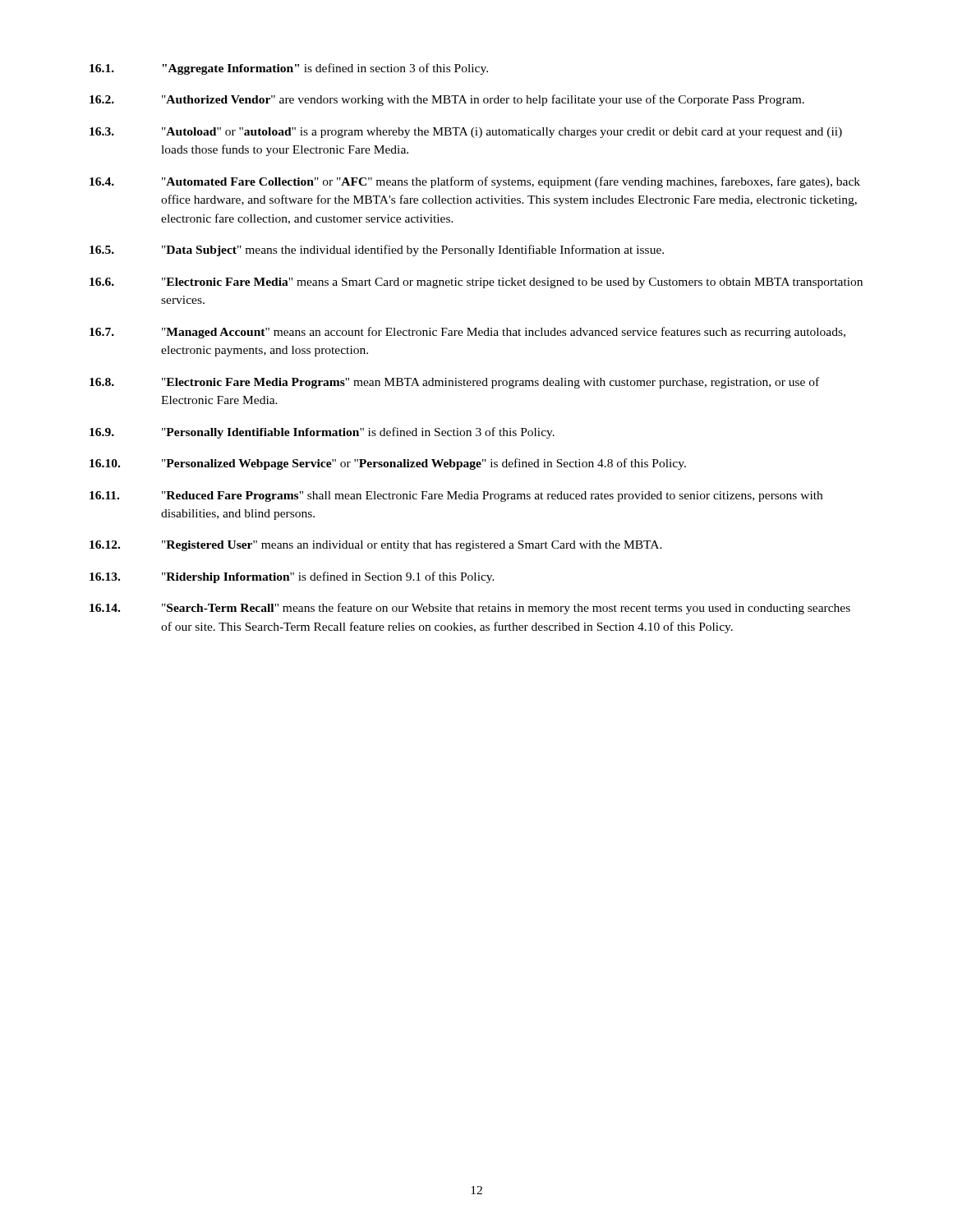Point to the block beginning "16.5. "Data Subject" means the"
953x1232 pixels.
pos(476,250)
